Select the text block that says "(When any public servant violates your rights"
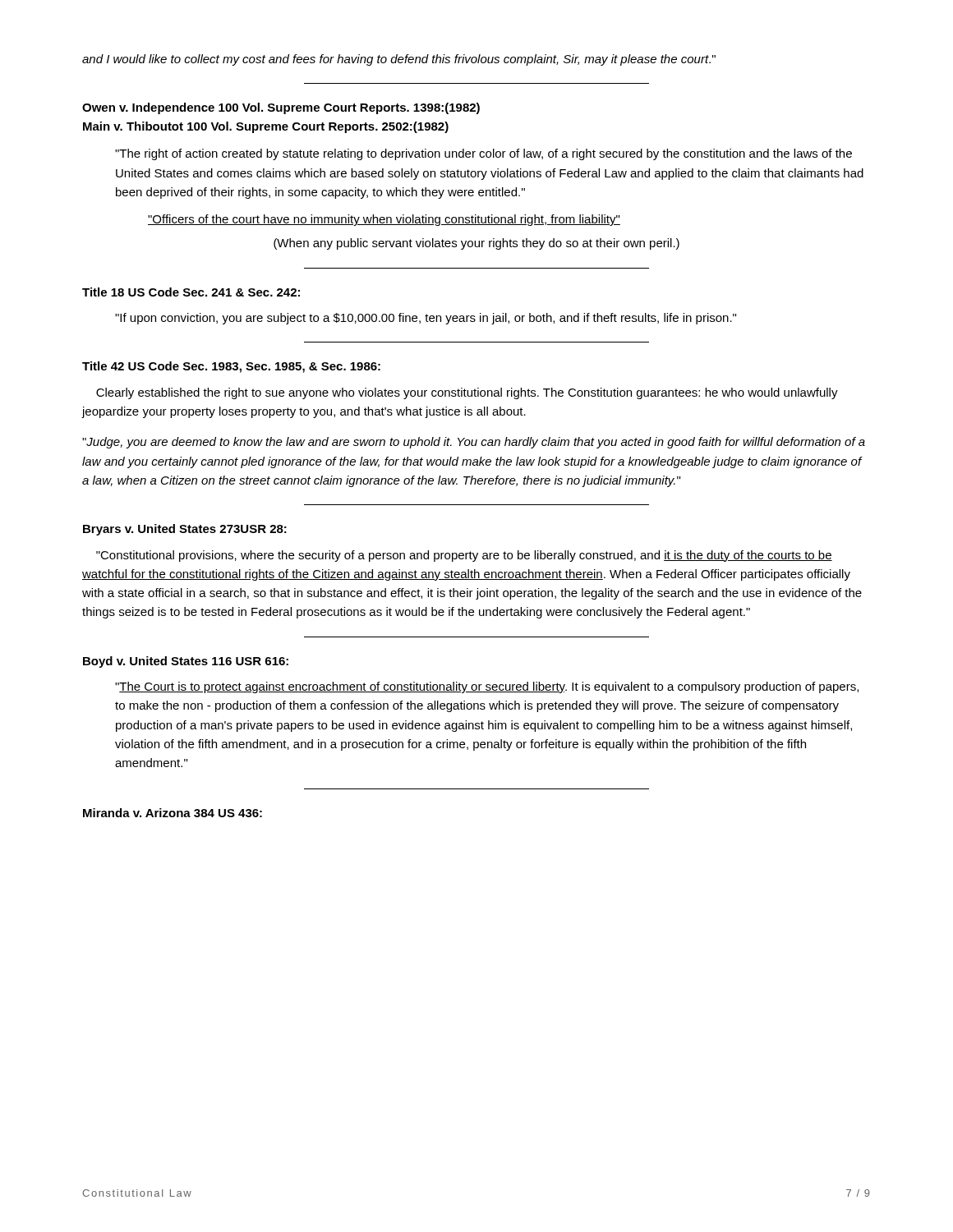 476,243
